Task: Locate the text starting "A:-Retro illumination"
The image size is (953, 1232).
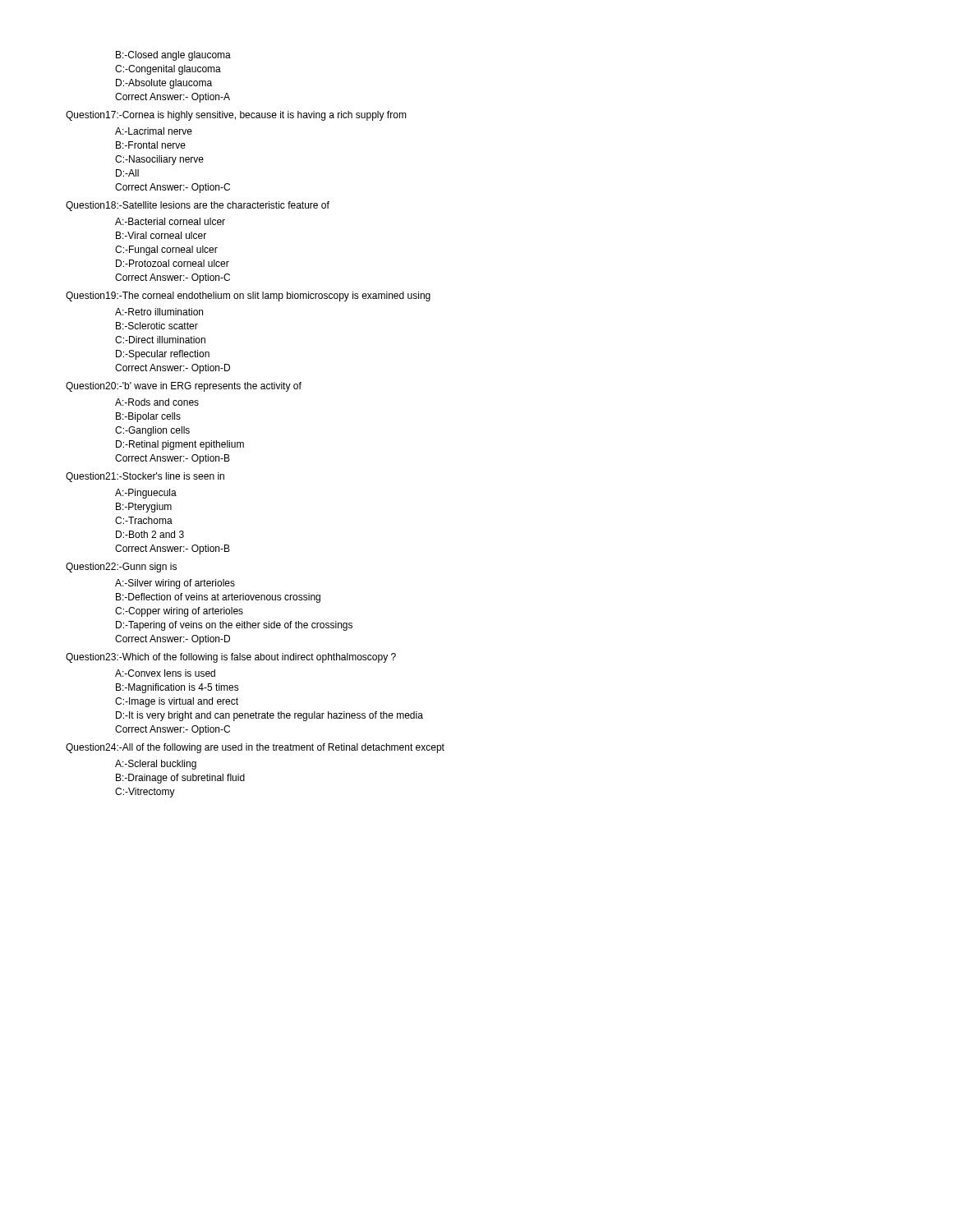Action: point(159,312)
